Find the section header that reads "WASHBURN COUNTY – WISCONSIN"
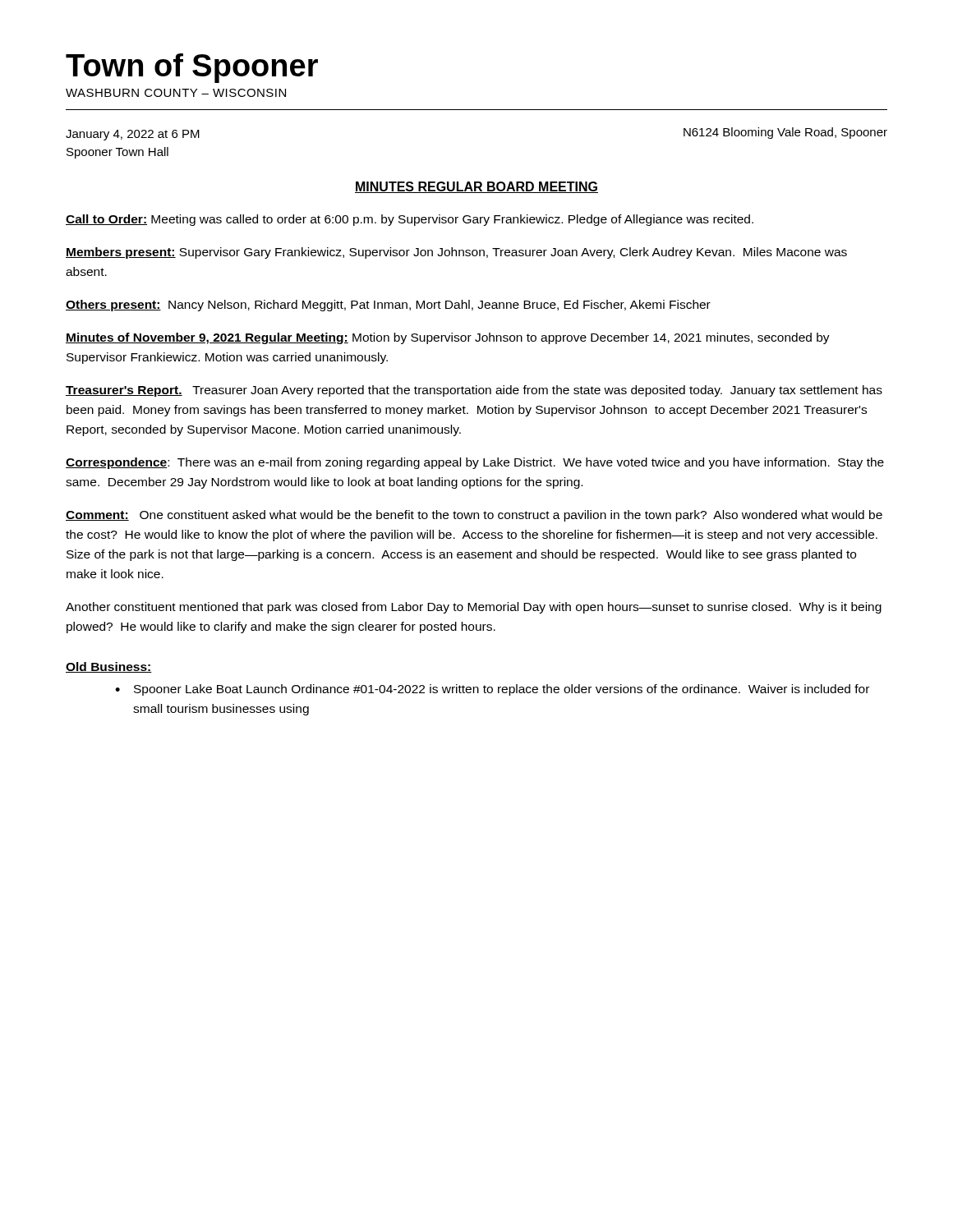Screen dimensions: 1232x953 [x=176, y=92]
